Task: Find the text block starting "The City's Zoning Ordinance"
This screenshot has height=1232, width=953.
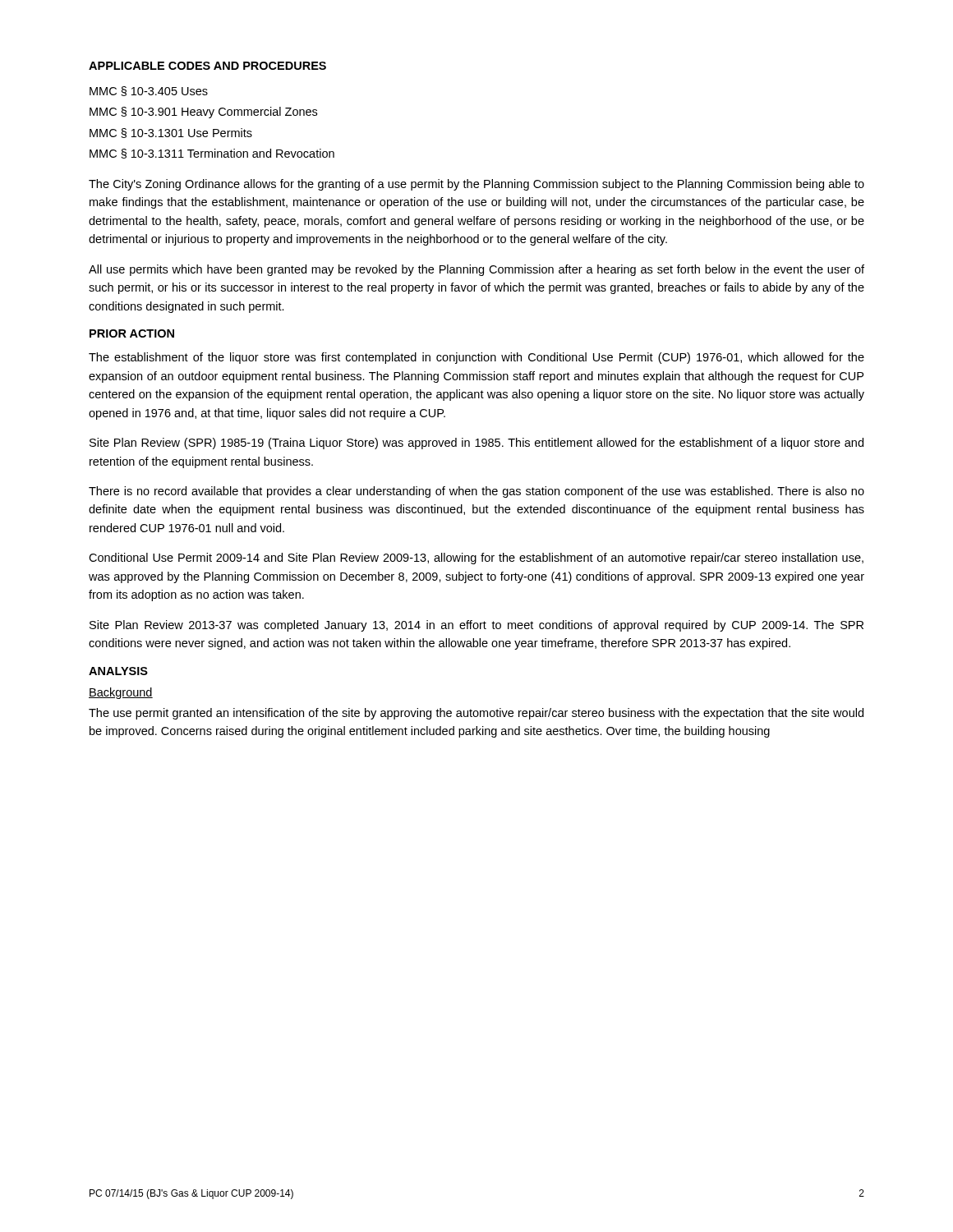Action: pyautogui.click(x=476, y=212)
